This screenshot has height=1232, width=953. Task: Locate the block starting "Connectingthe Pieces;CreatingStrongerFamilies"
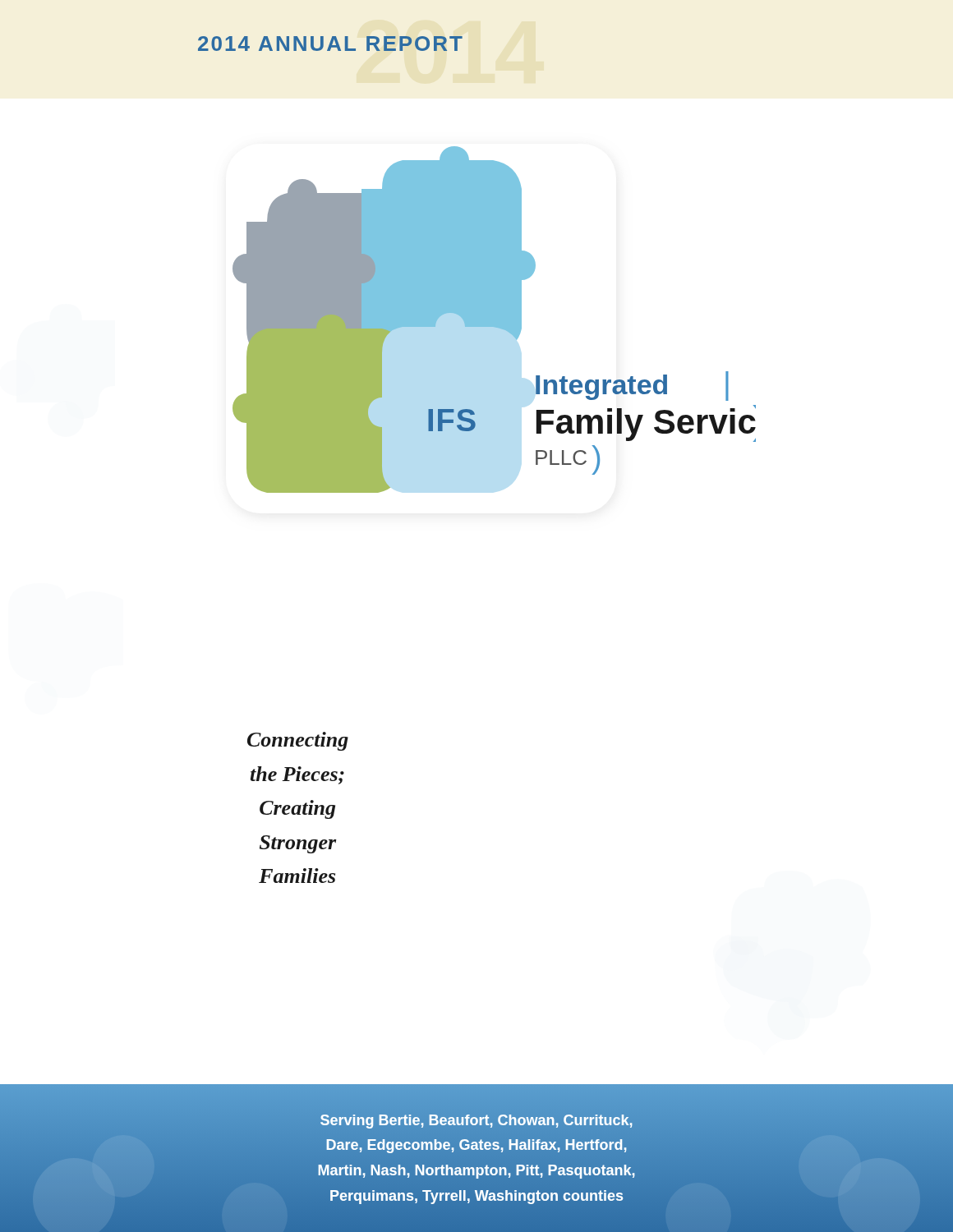tap(297, 808)
